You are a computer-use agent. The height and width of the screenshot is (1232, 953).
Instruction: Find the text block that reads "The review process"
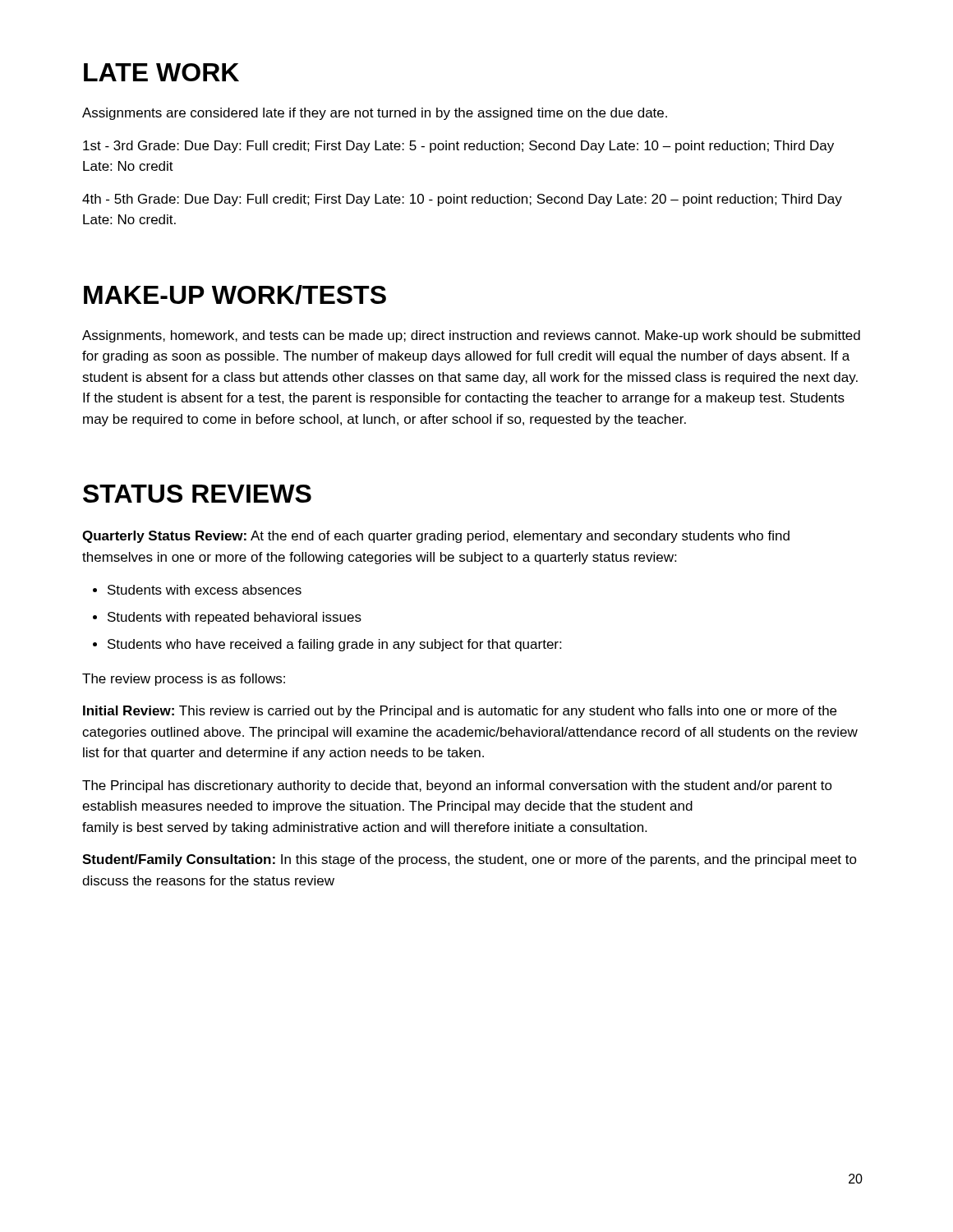184,680
